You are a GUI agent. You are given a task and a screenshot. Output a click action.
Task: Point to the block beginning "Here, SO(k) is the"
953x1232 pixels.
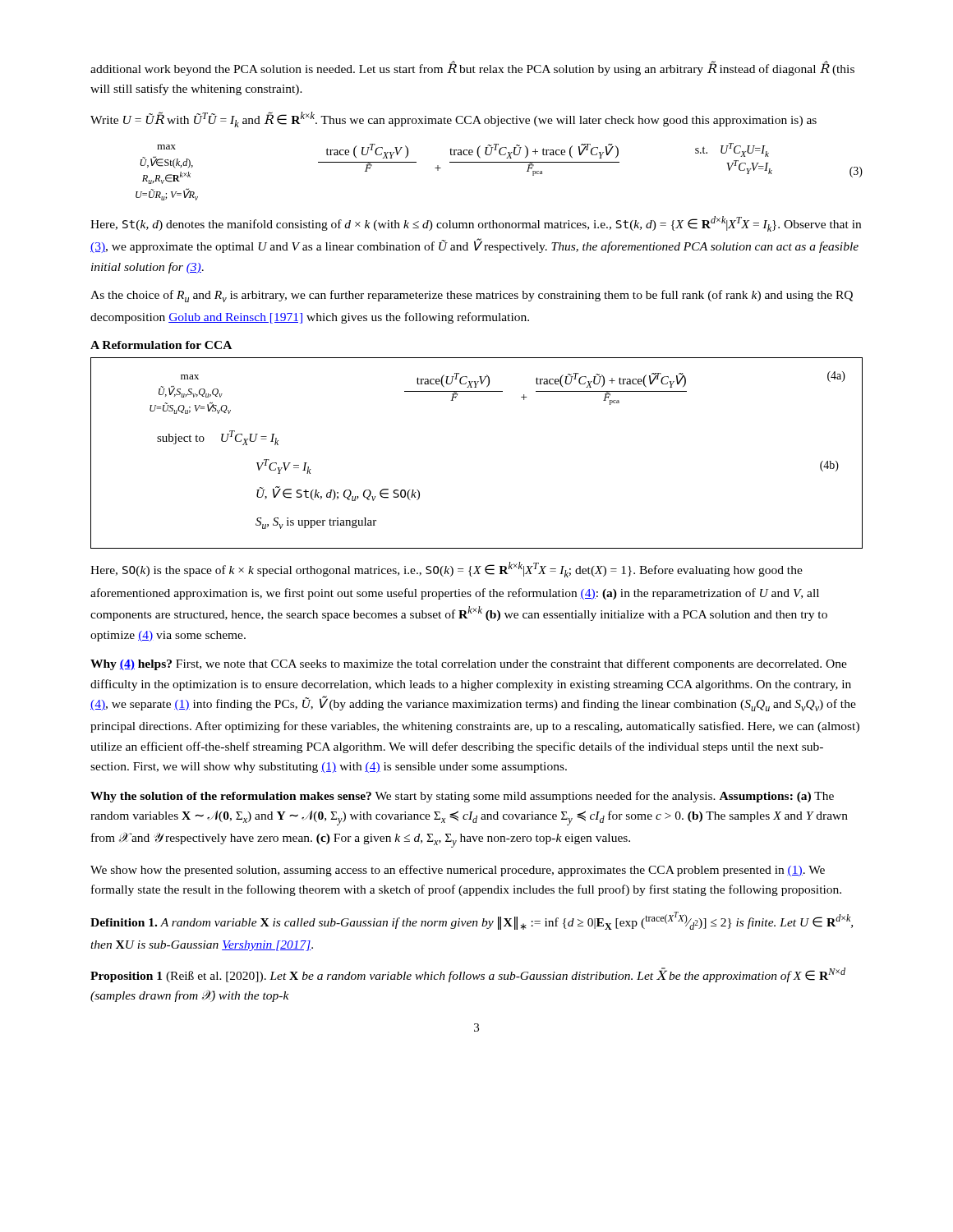click(x=459, y=601)
